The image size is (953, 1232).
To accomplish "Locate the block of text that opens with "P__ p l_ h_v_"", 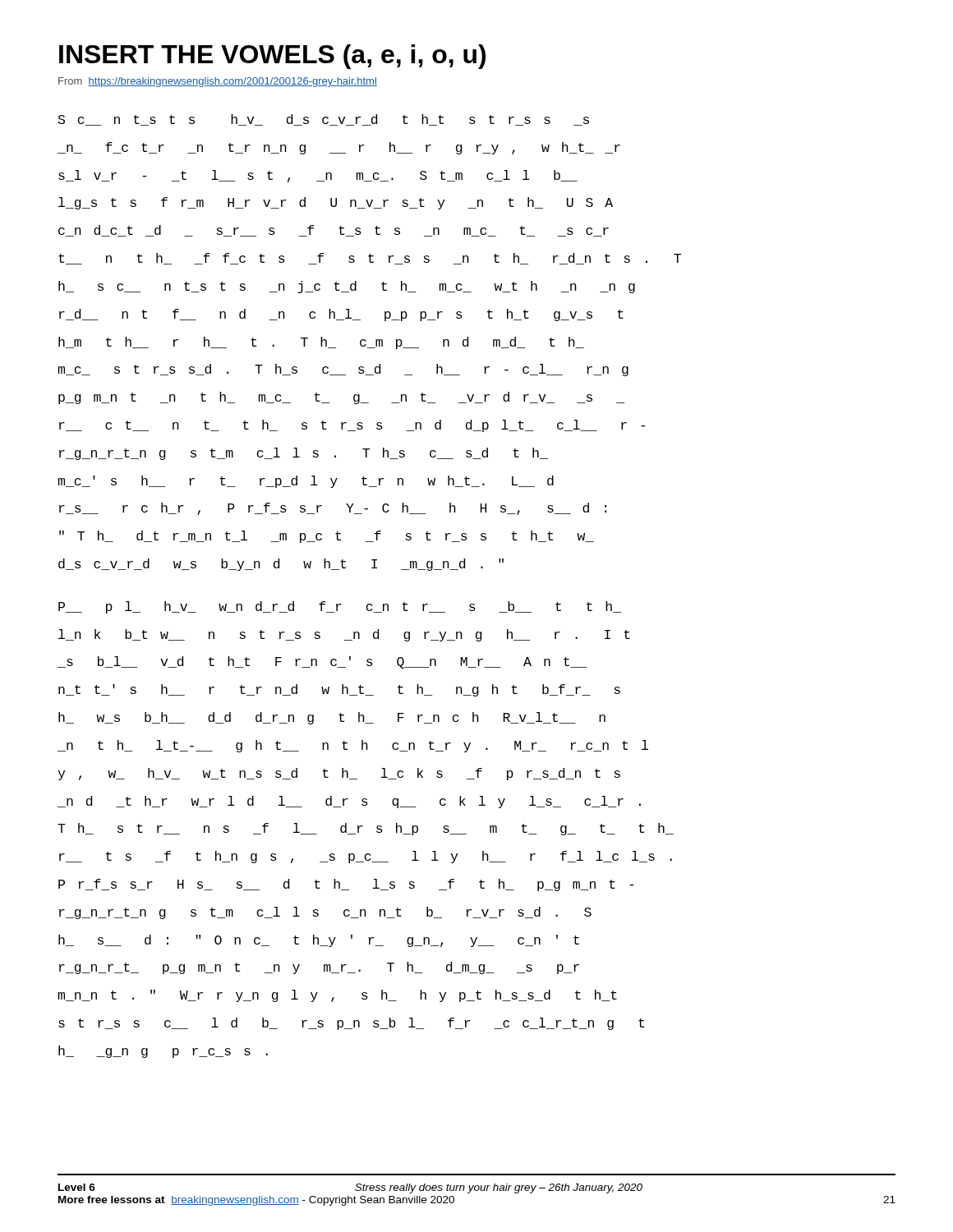I will (x=366, y=829).
